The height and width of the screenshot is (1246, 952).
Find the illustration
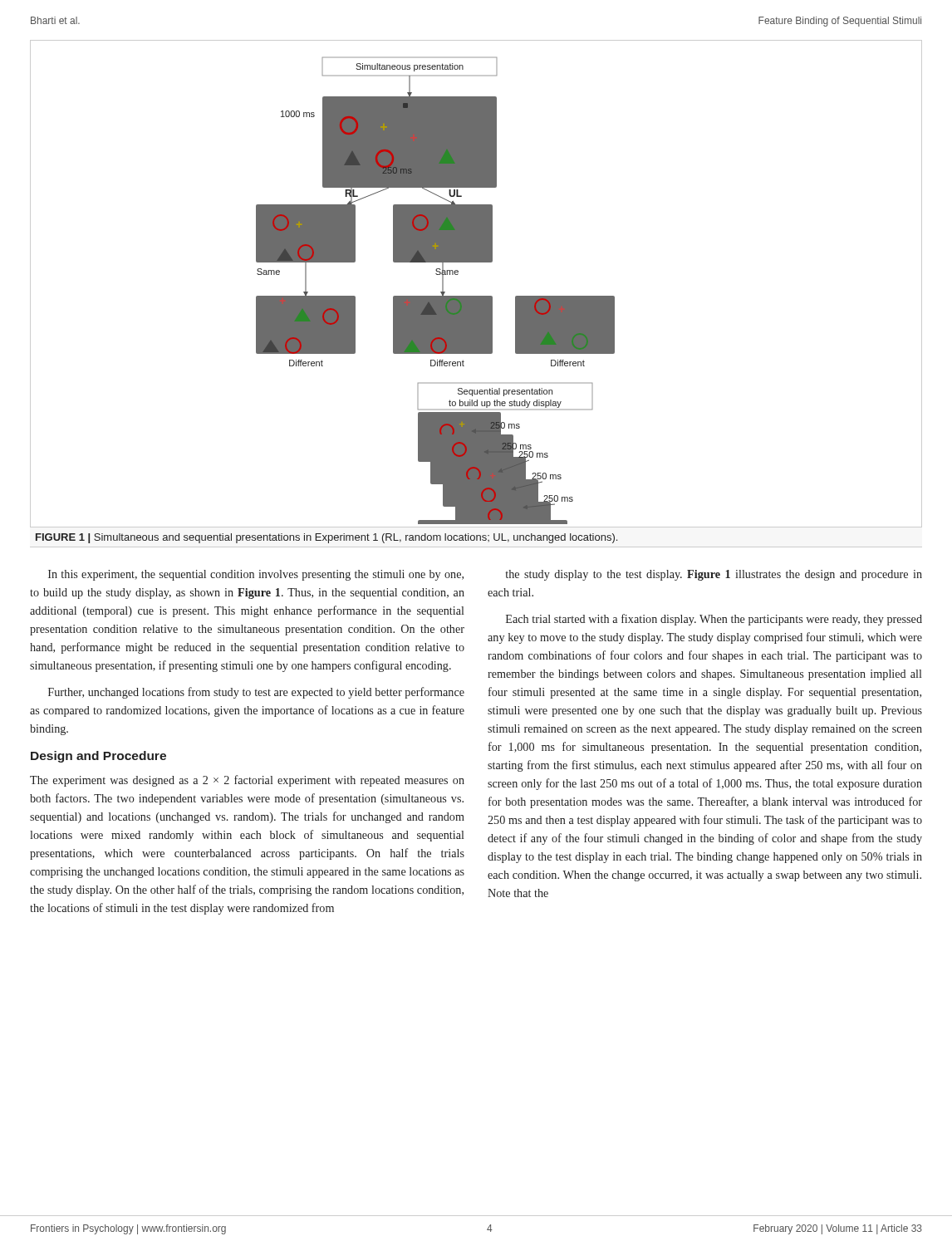point(476,286)
